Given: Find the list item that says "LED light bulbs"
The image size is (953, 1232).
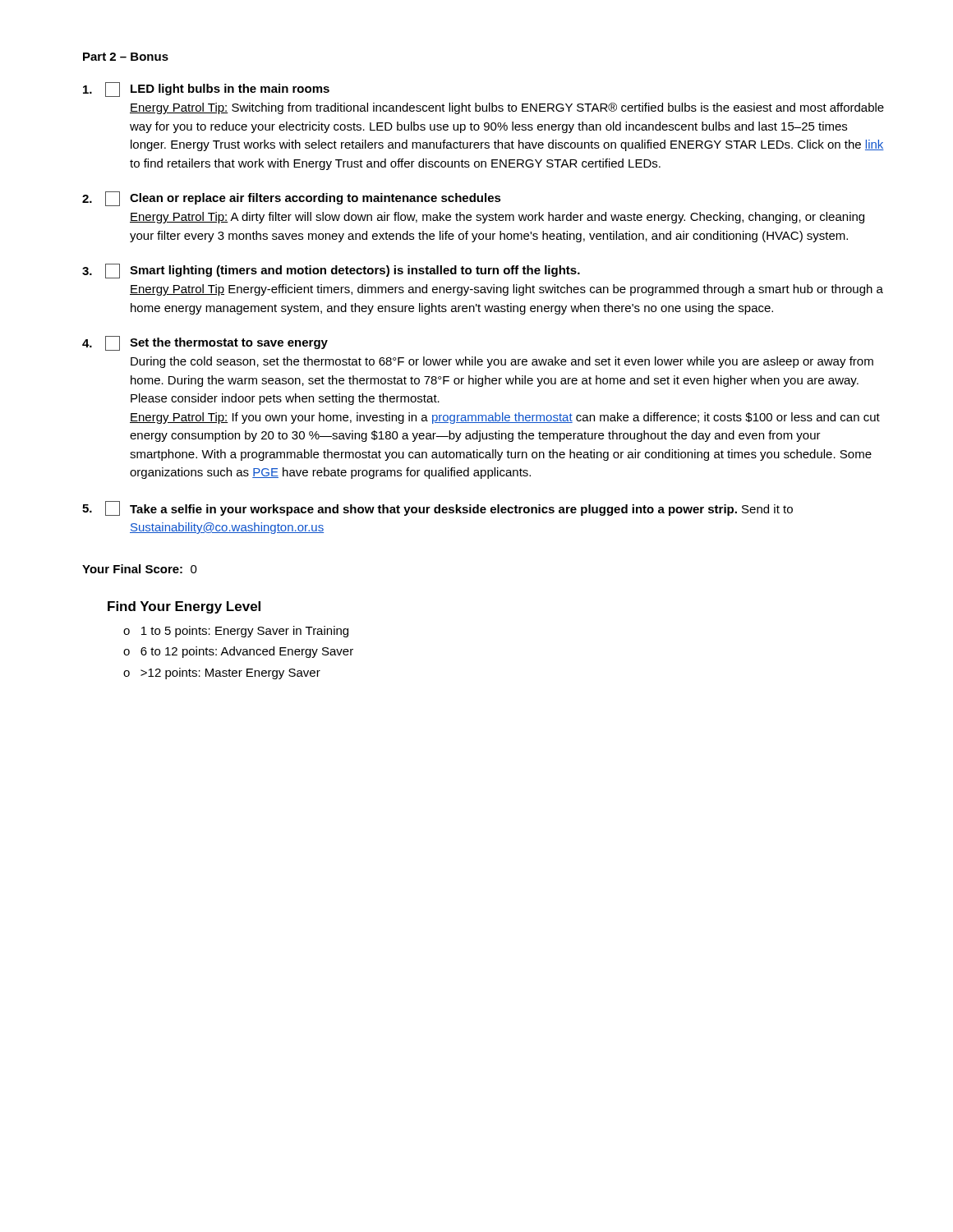Looking at the screenshot, I should (x=485, y=127).
